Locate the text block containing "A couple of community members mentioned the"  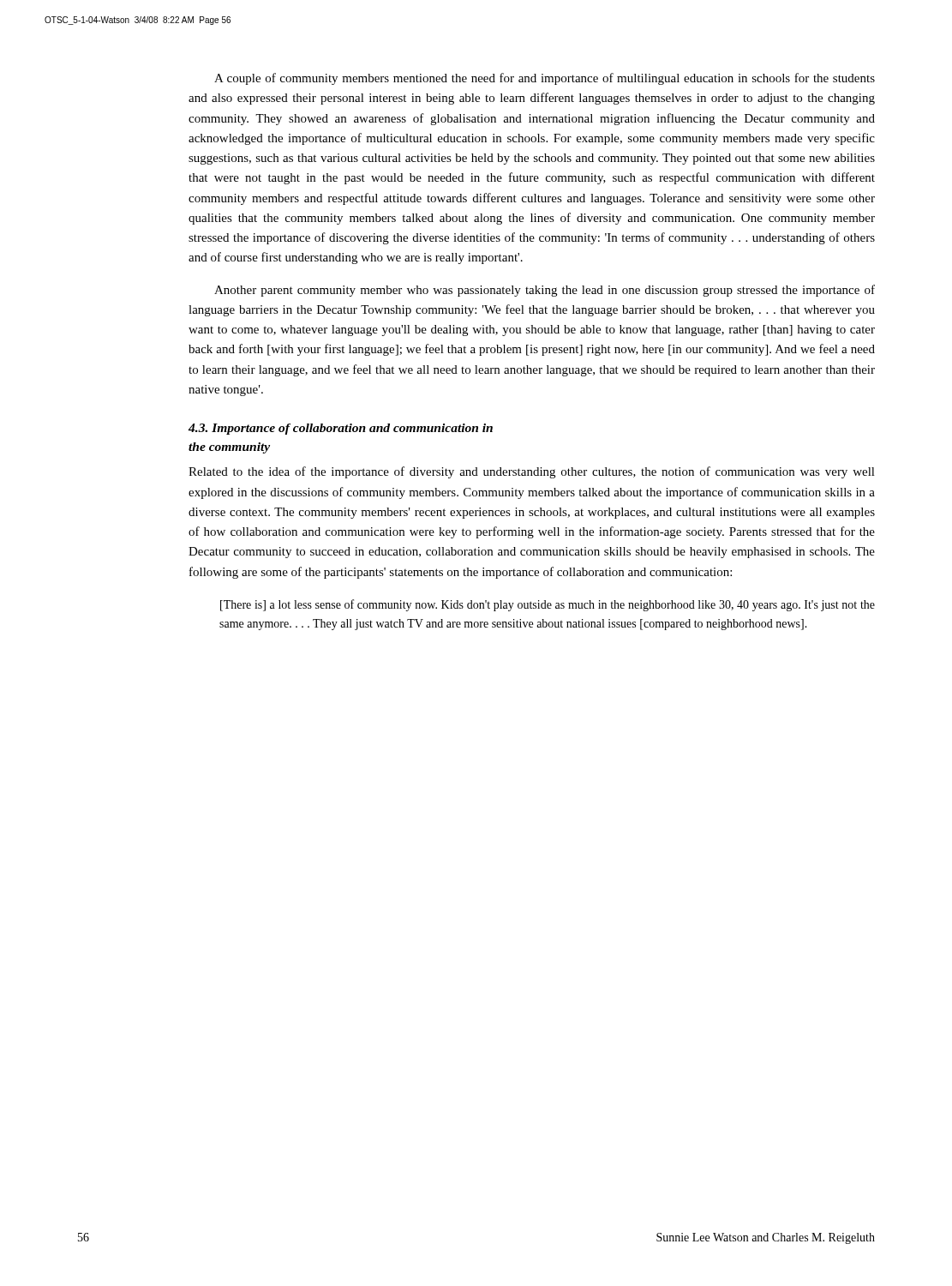532,168
